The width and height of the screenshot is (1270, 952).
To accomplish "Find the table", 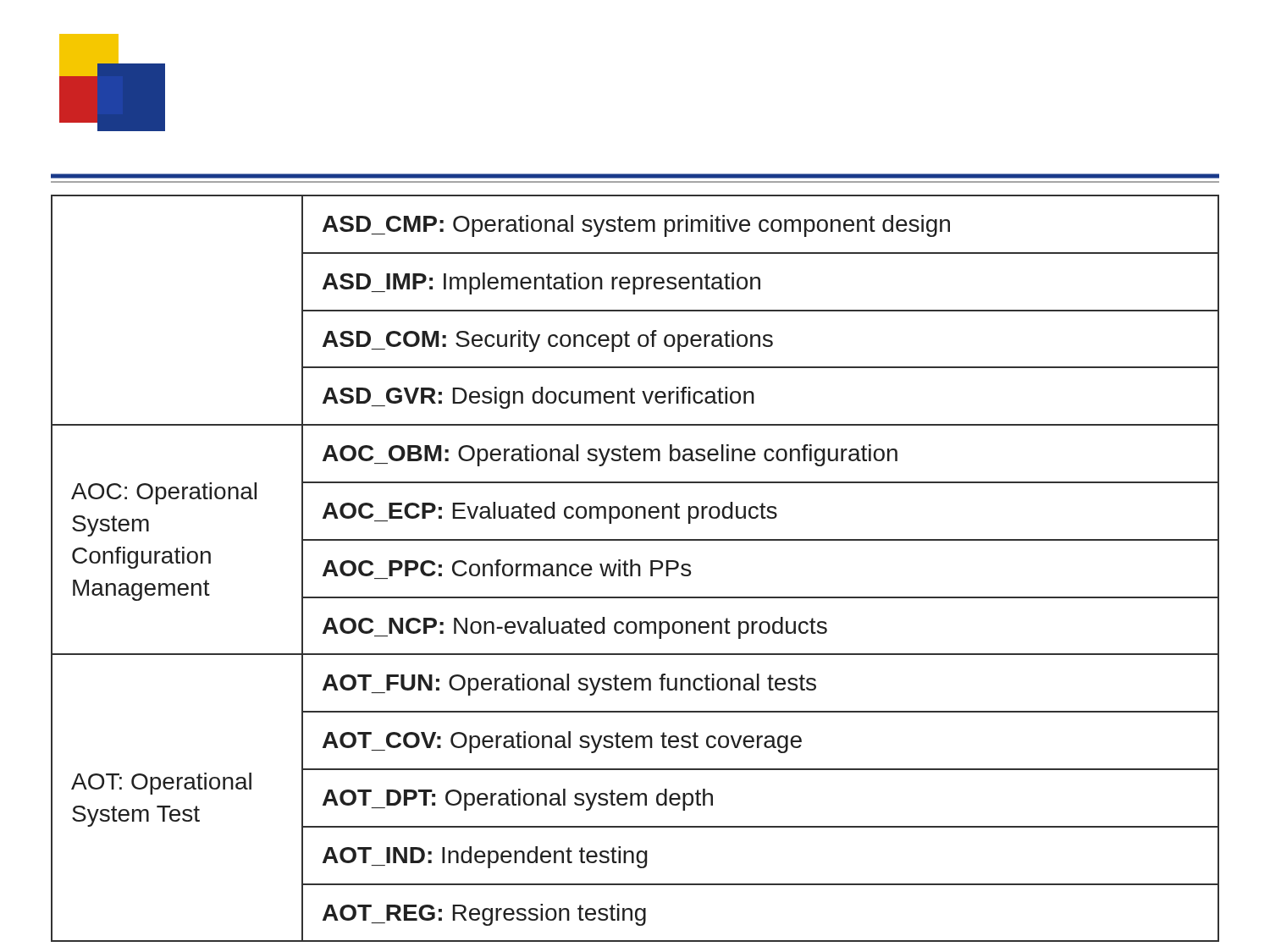I will (635, 552).
